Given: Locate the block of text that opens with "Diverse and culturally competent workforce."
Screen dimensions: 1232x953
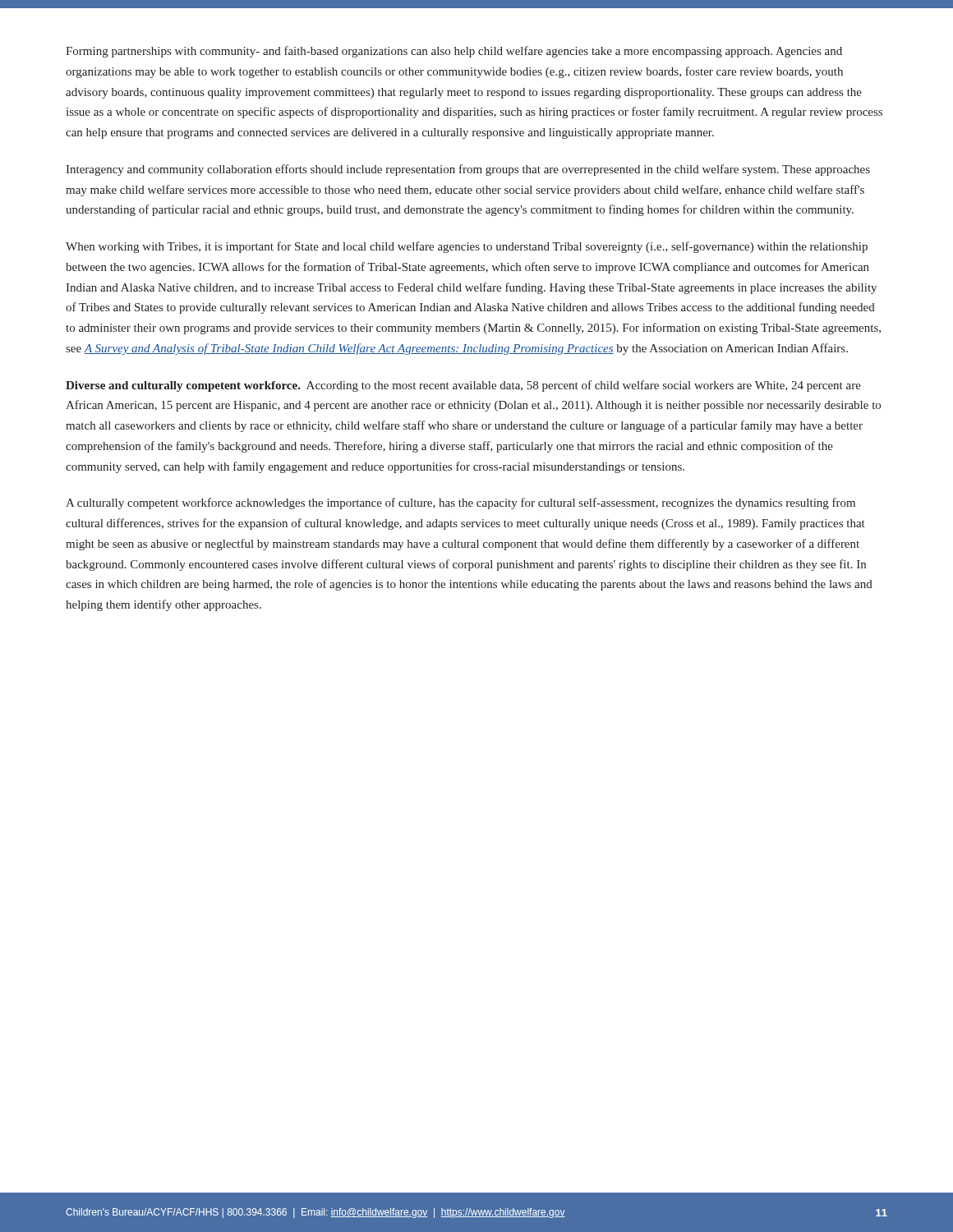Looking at the screenshot, I should (474, 425).
